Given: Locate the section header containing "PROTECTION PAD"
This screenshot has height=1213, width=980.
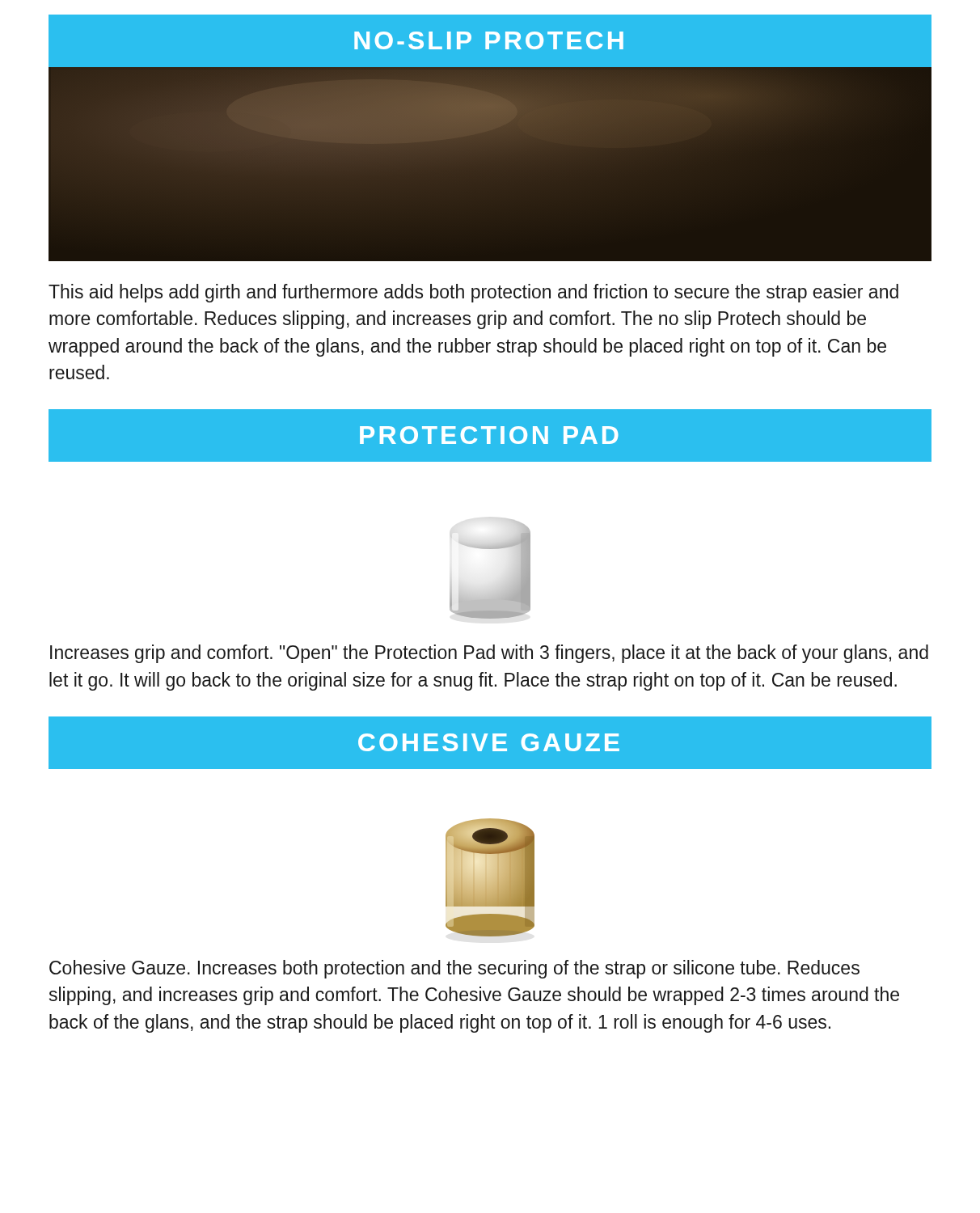Looking at the screenshot, I should pos(490,435).
